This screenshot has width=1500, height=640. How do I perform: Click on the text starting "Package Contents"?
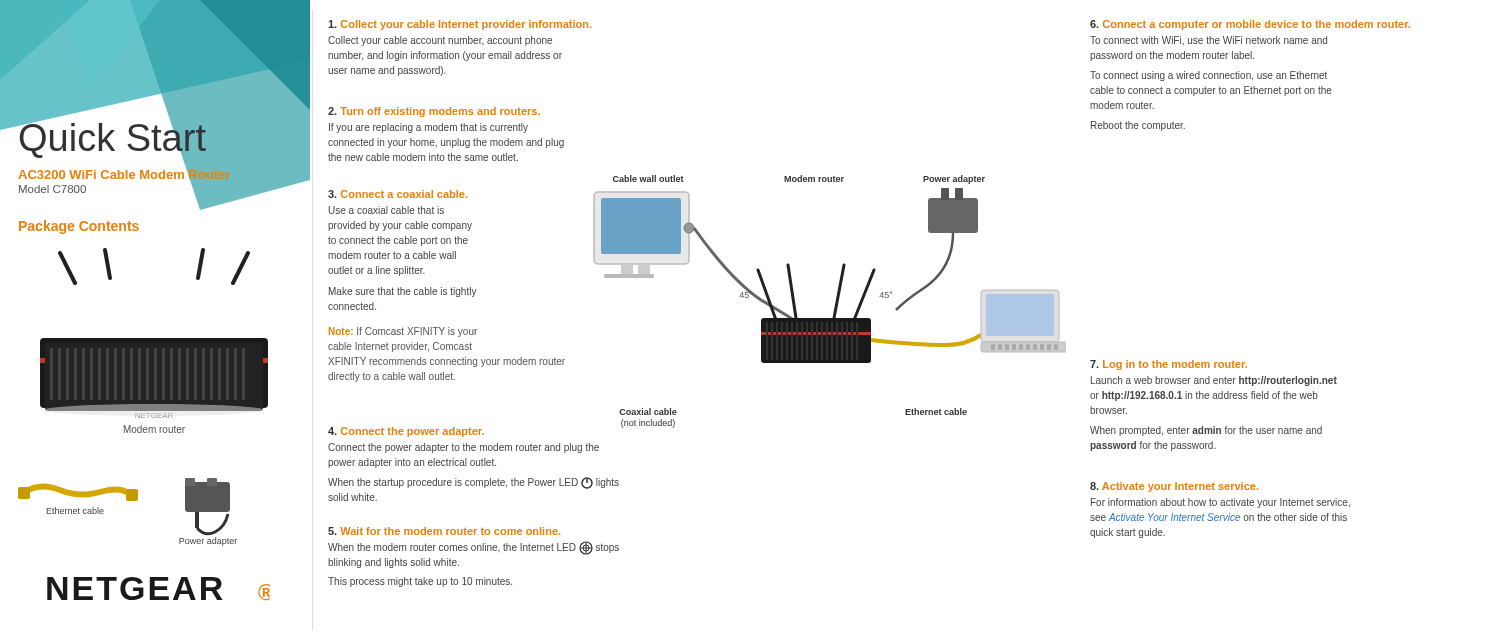pos(79,226)
